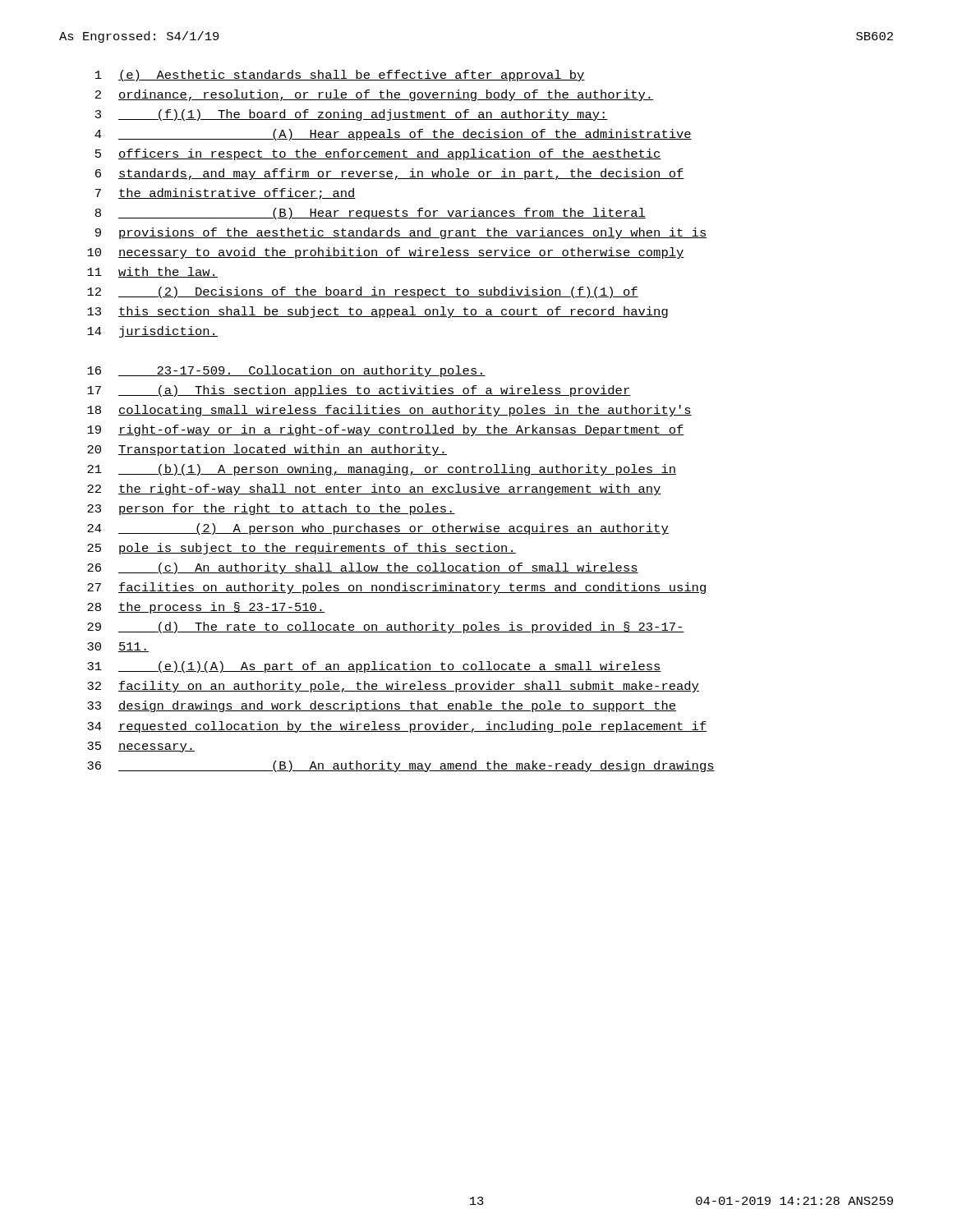Locate the region starting "18 collocating small wireless"
This screenshot has height=1232, width=953.
point(476,411)
